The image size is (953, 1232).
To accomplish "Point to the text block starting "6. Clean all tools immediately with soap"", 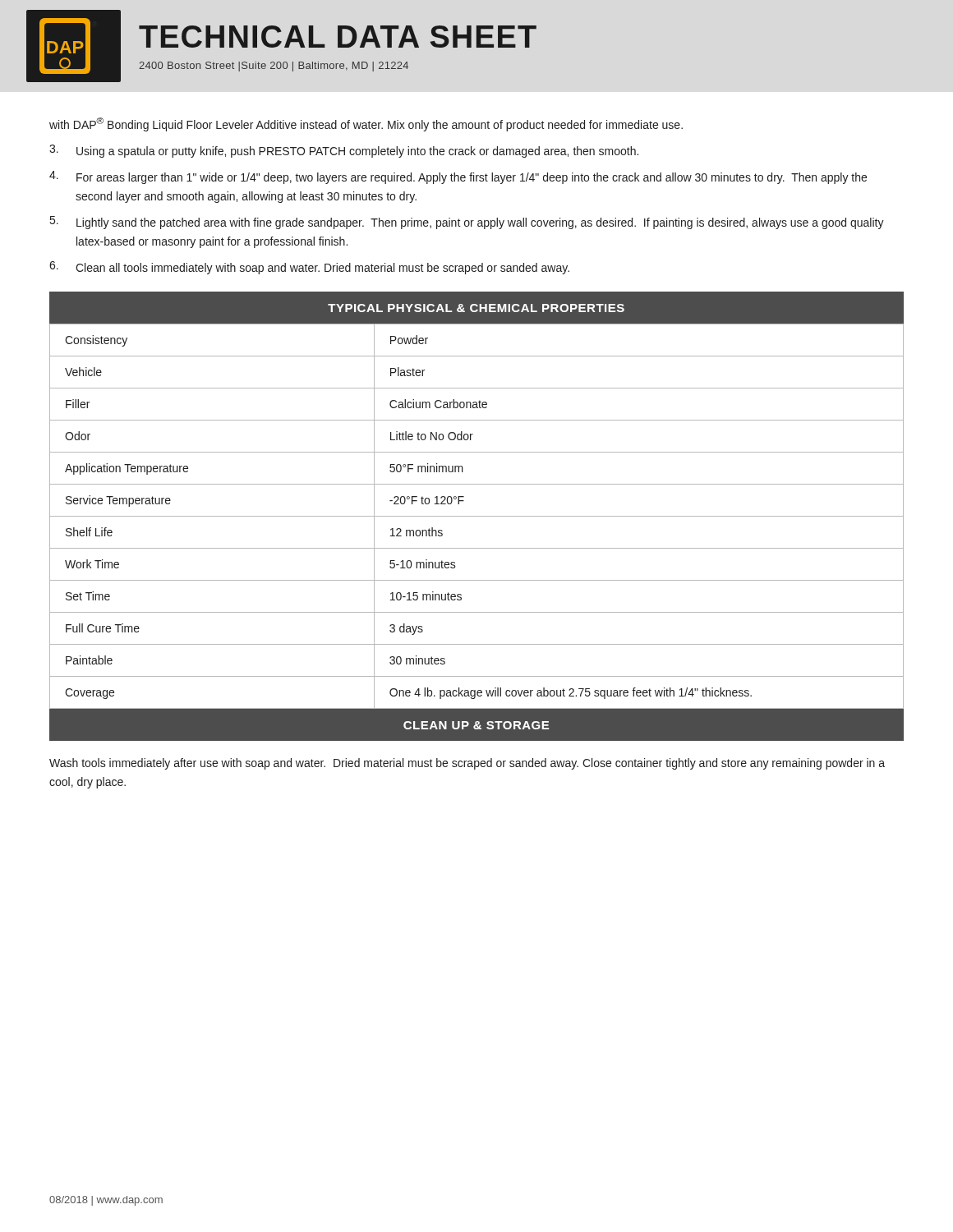I will [310, 268].
